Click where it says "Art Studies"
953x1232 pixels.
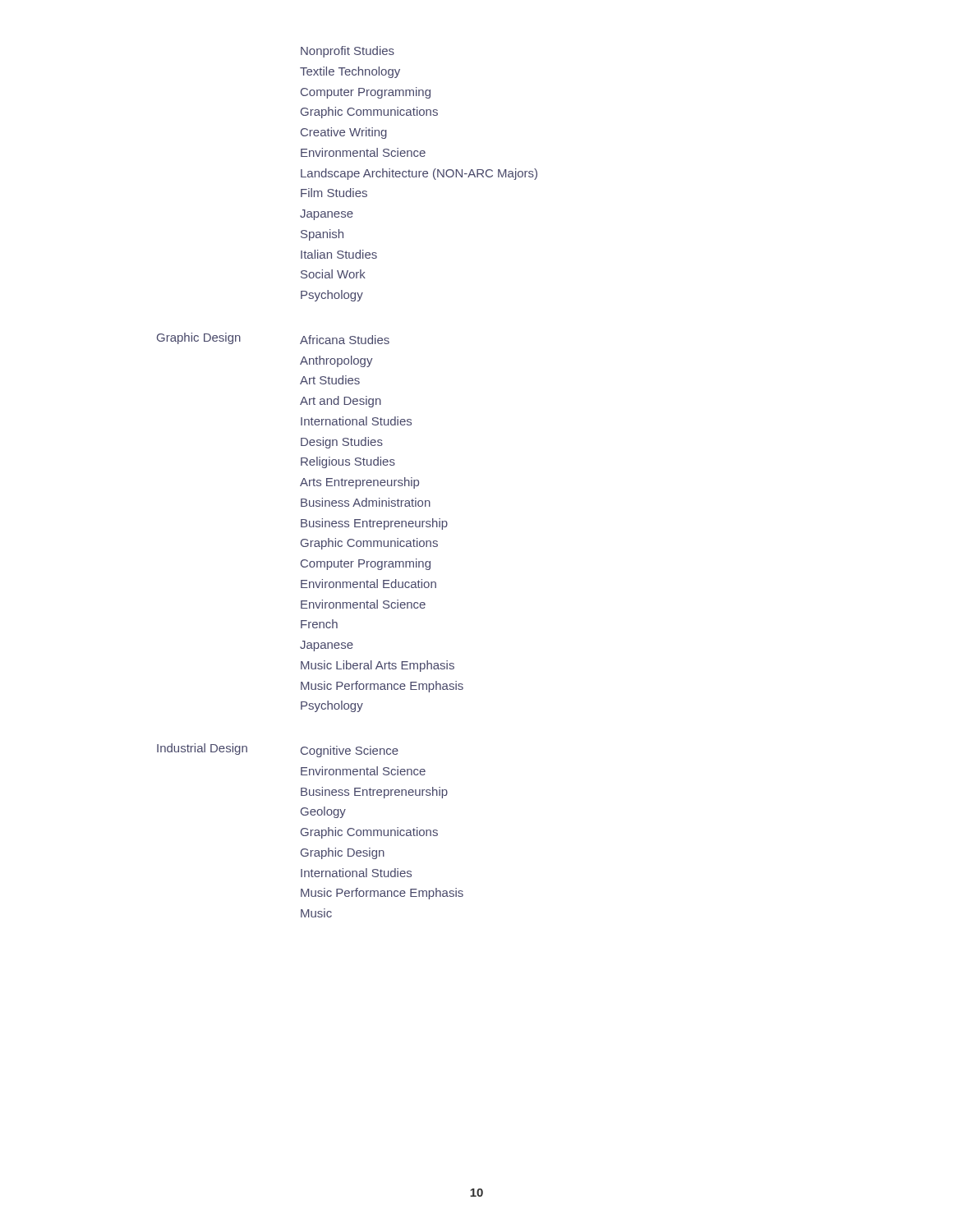click(x=330, y=380)
